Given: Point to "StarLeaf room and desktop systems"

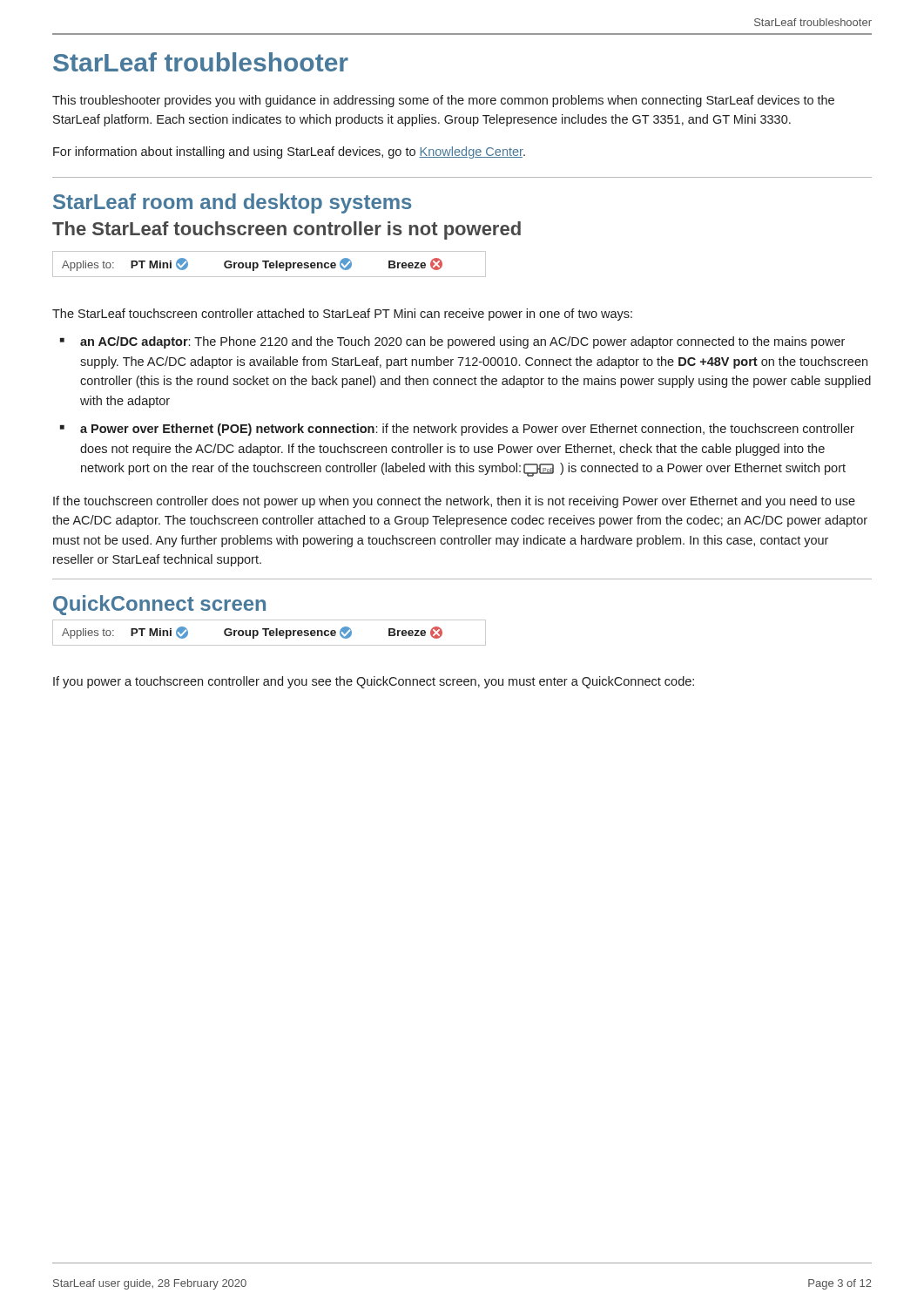Looking at the screenshot, I should point(232,203).
